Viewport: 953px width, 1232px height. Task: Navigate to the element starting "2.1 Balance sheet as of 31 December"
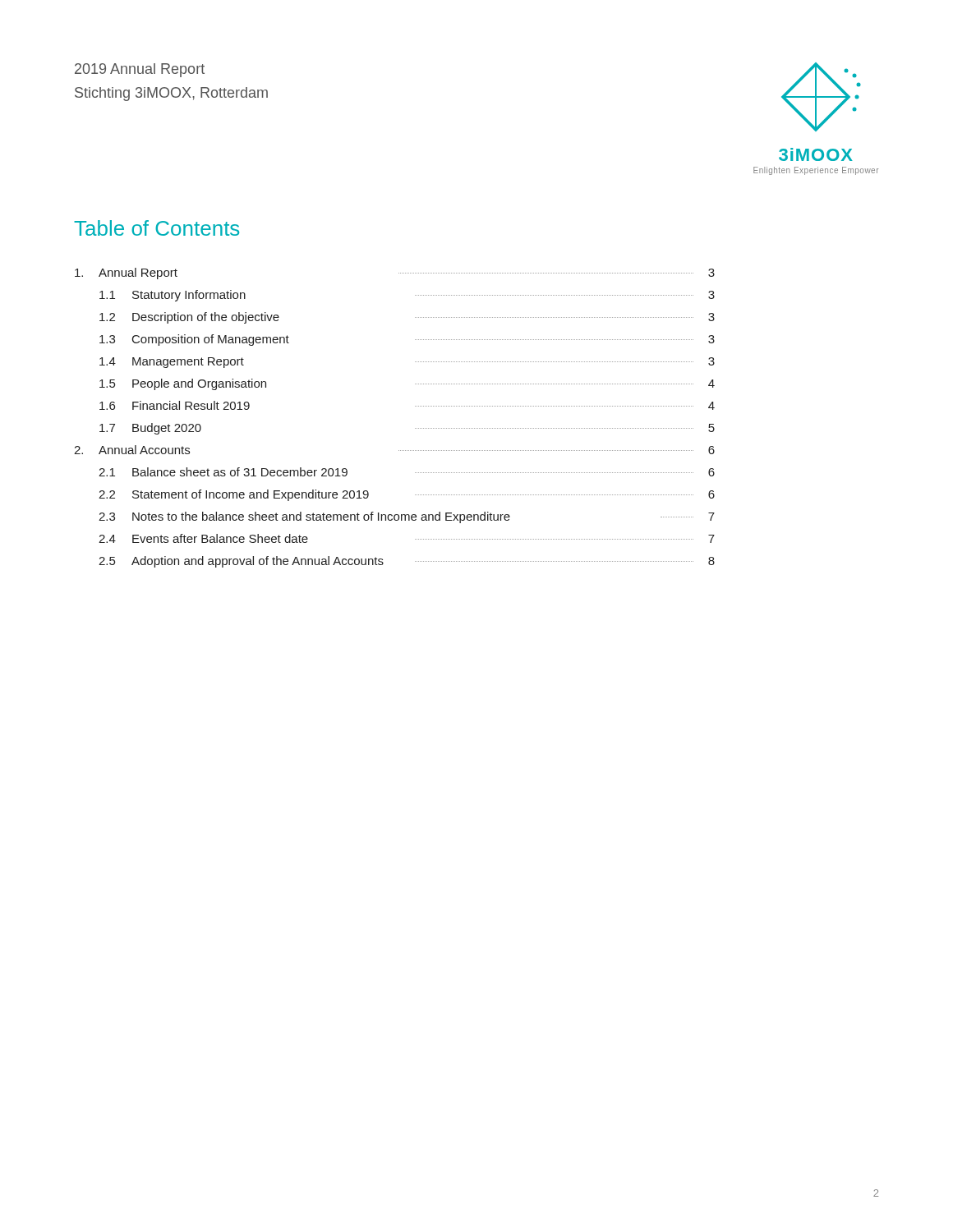tap(407, 472)
